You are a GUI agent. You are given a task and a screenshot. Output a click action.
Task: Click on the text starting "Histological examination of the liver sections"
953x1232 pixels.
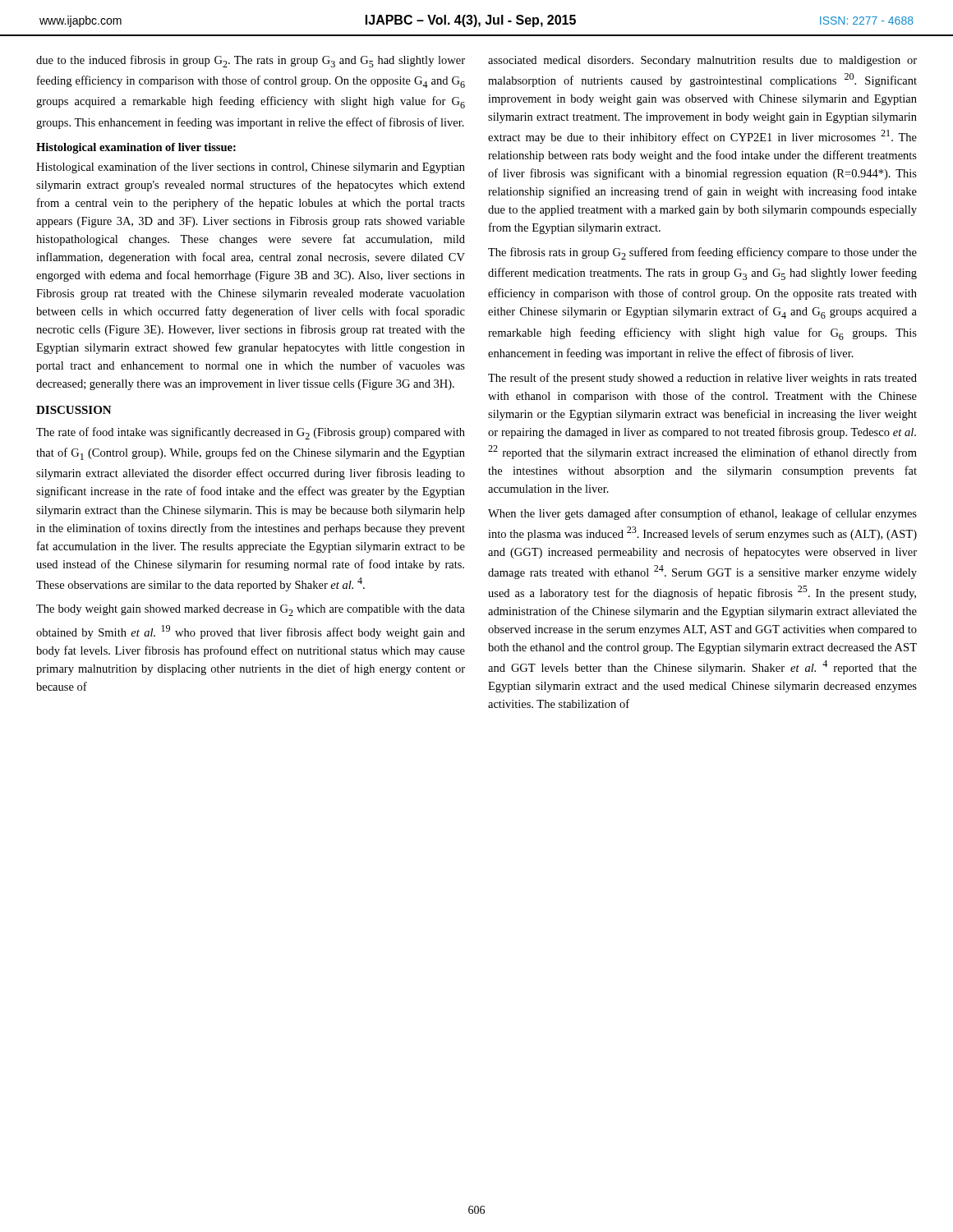[251, 275]
